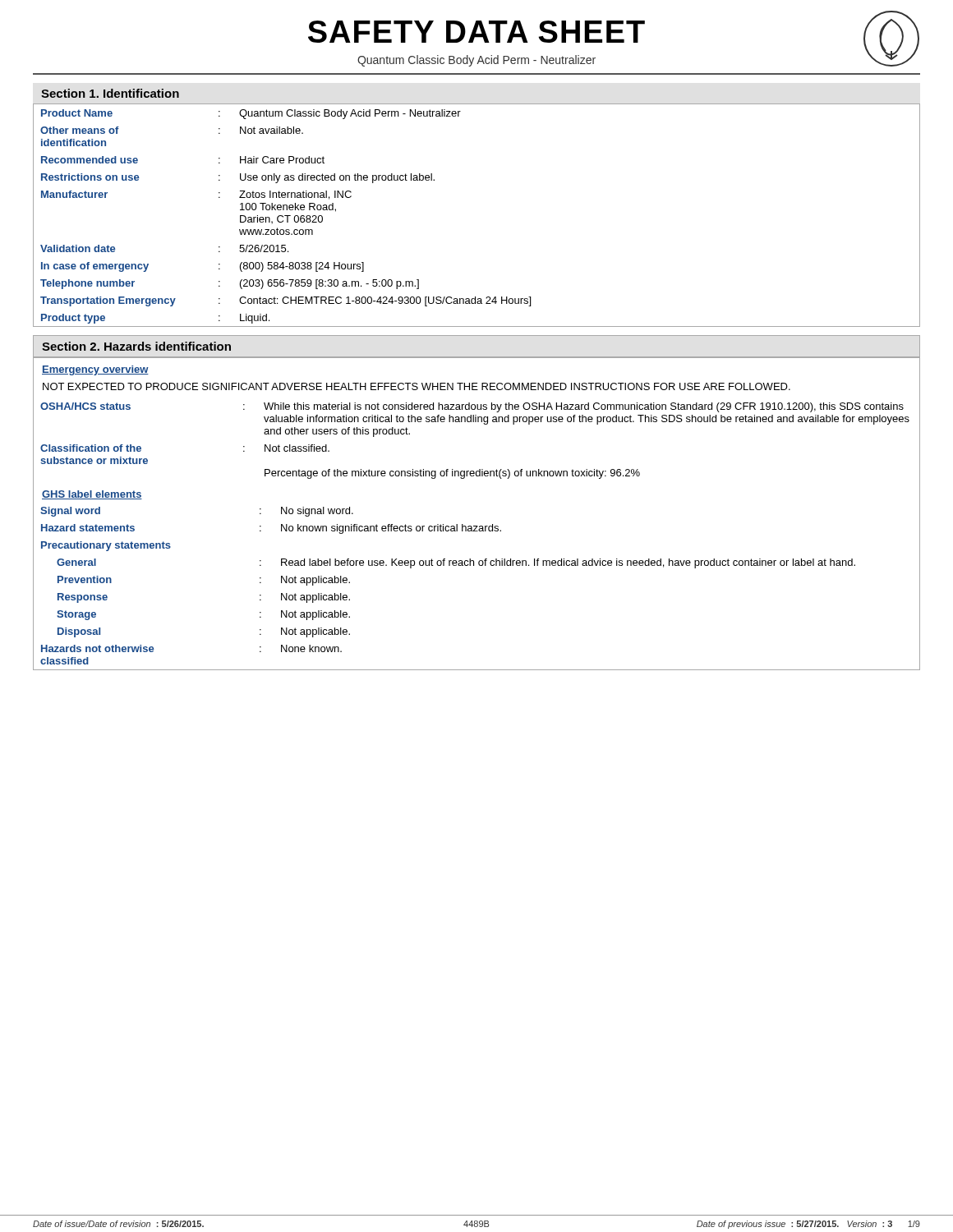Locate the table with the text "In case of"
The image size is (953, 1232).
(x=476, y=216)
